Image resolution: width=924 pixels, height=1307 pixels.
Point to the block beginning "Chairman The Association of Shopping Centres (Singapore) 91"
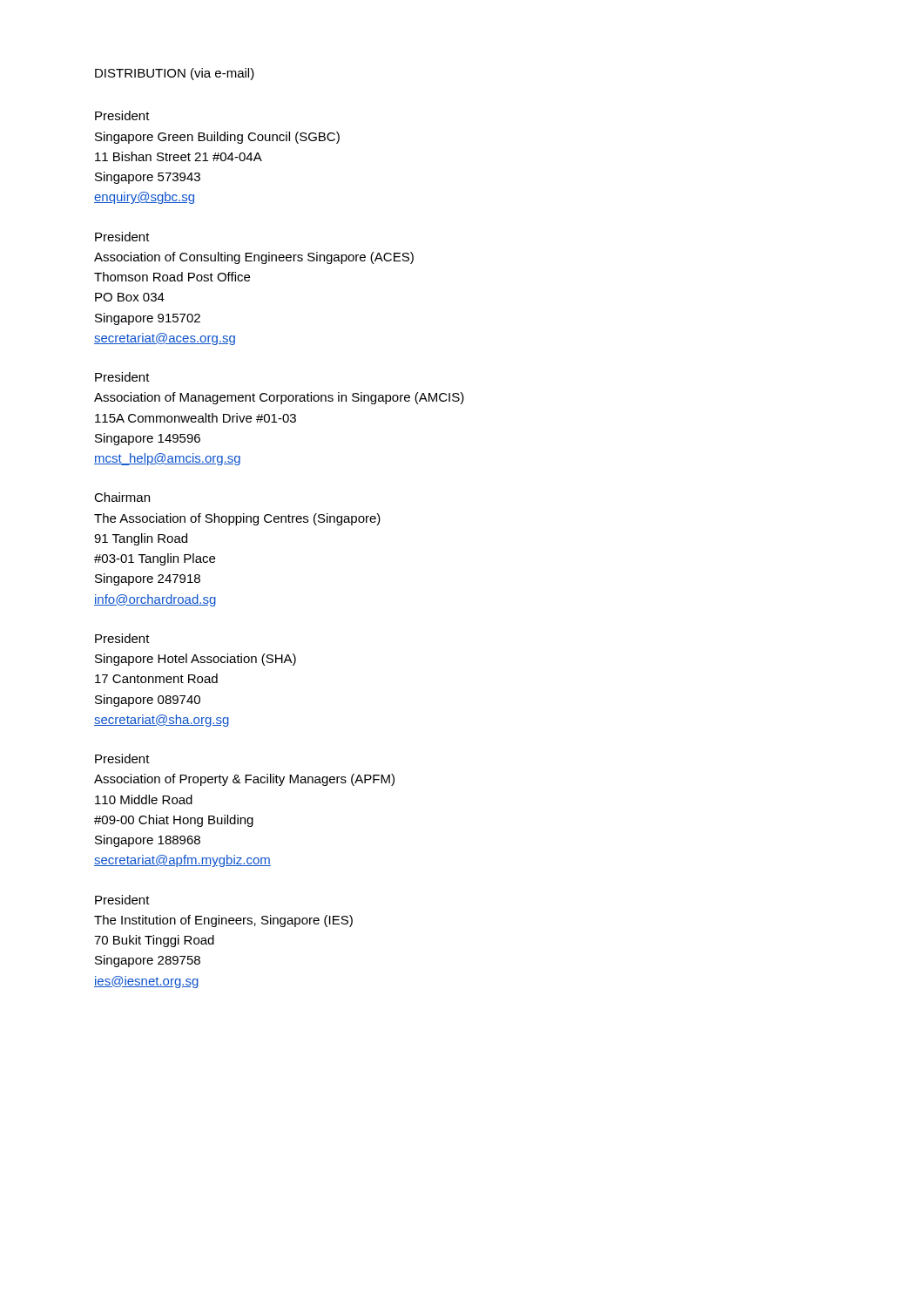[122, 497]
